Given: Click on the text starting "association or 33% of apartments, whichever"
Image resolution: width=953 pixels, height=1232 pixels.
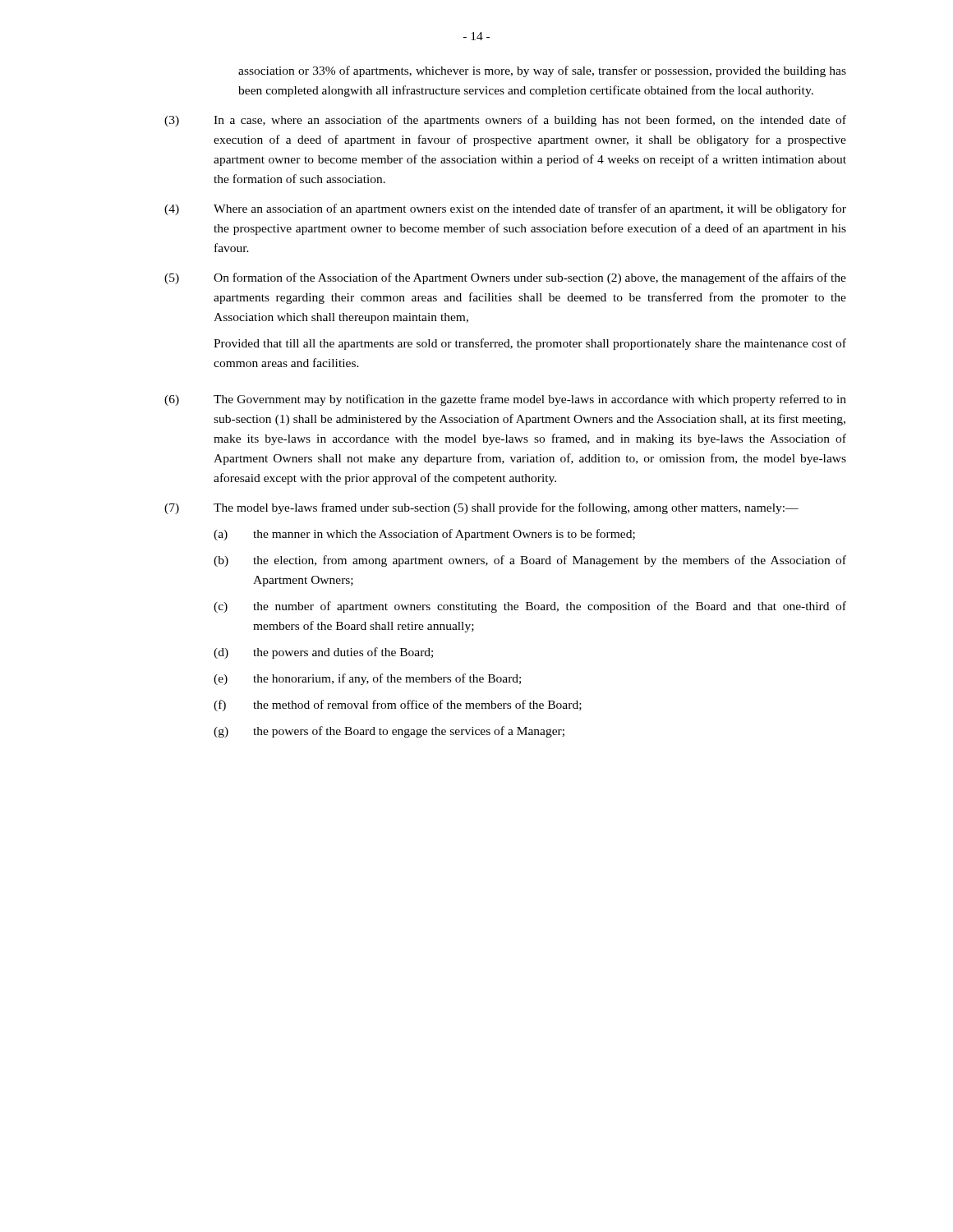Looking at the screenshot, I should 542,80.
